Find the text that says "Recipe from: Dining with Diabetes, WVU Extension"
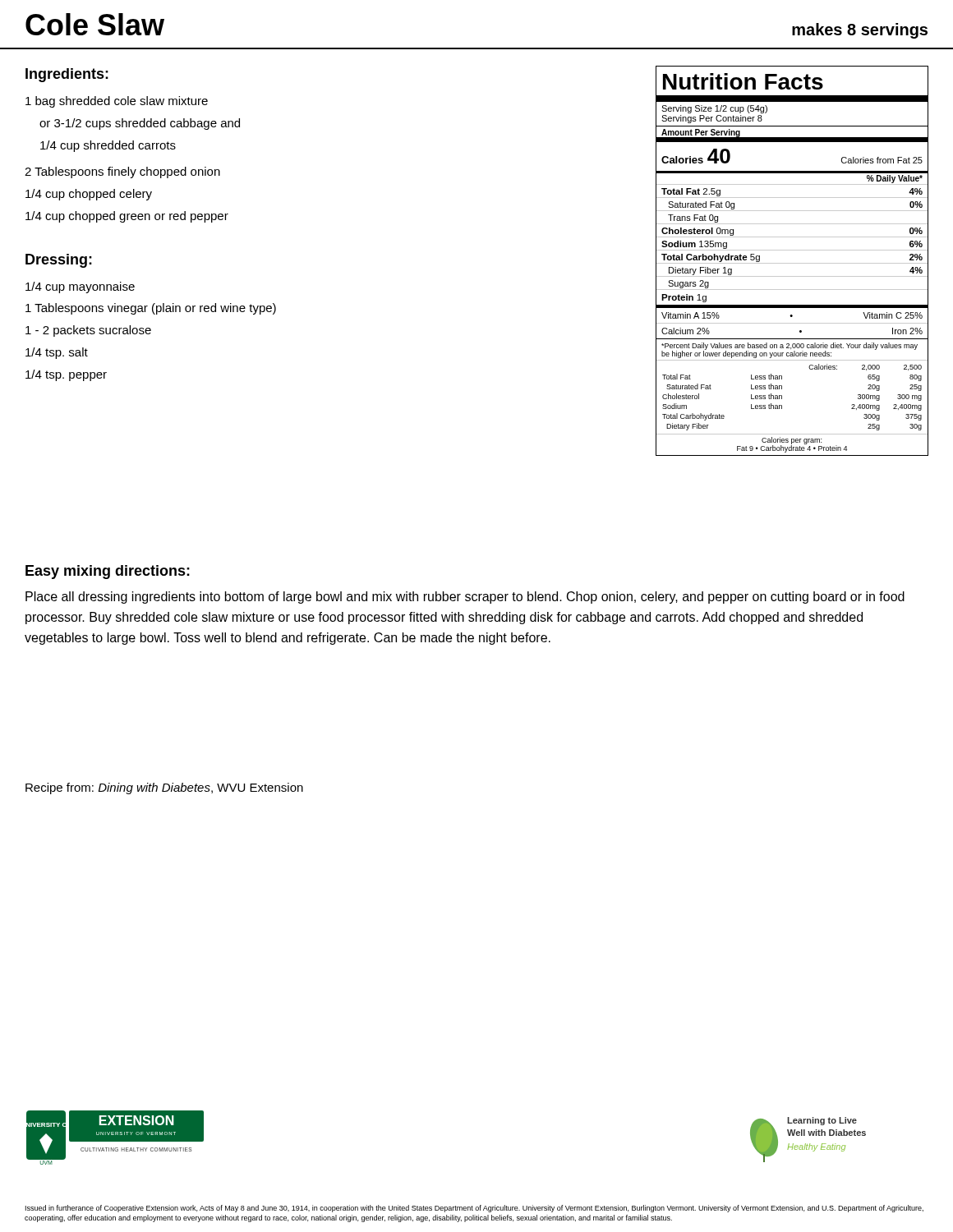 (164, 787)
